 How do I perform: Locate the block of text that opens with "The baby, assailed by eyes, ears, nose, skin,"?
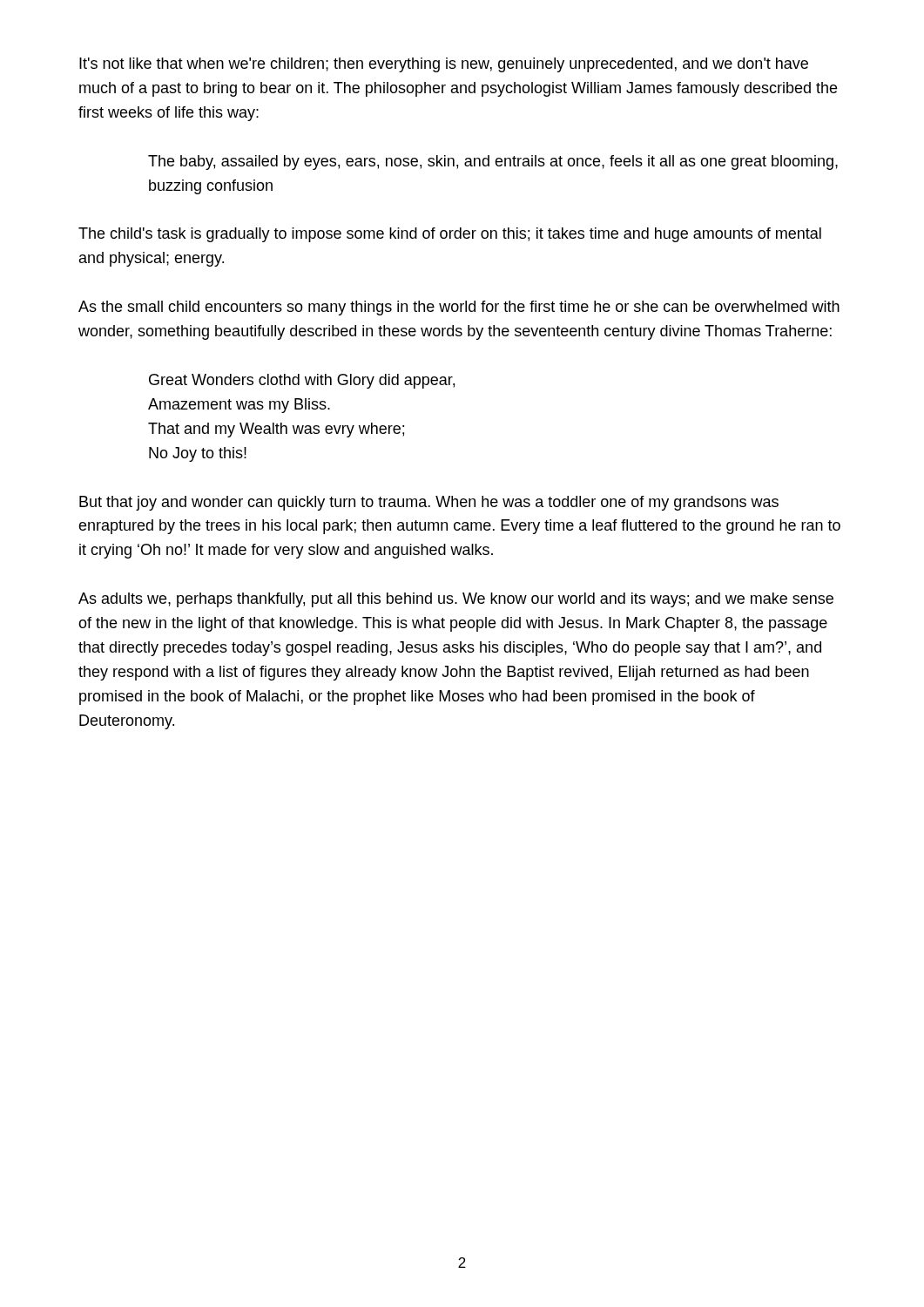[493, 173]
